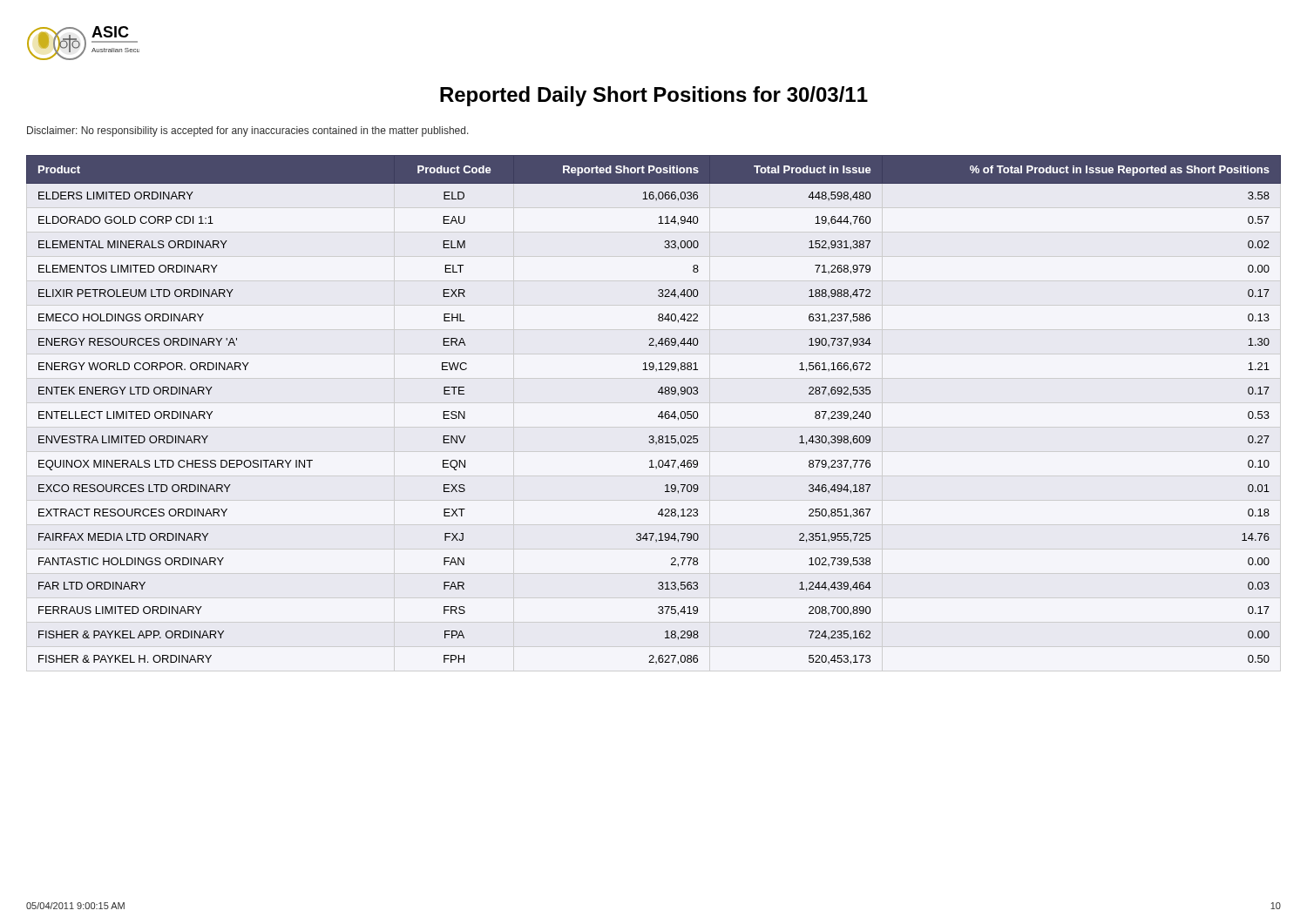The height and width of the screenshot is (924, 1307).
Task: Locate the title that reads "Reported Daily Short Positions for"
Action: 653,94
